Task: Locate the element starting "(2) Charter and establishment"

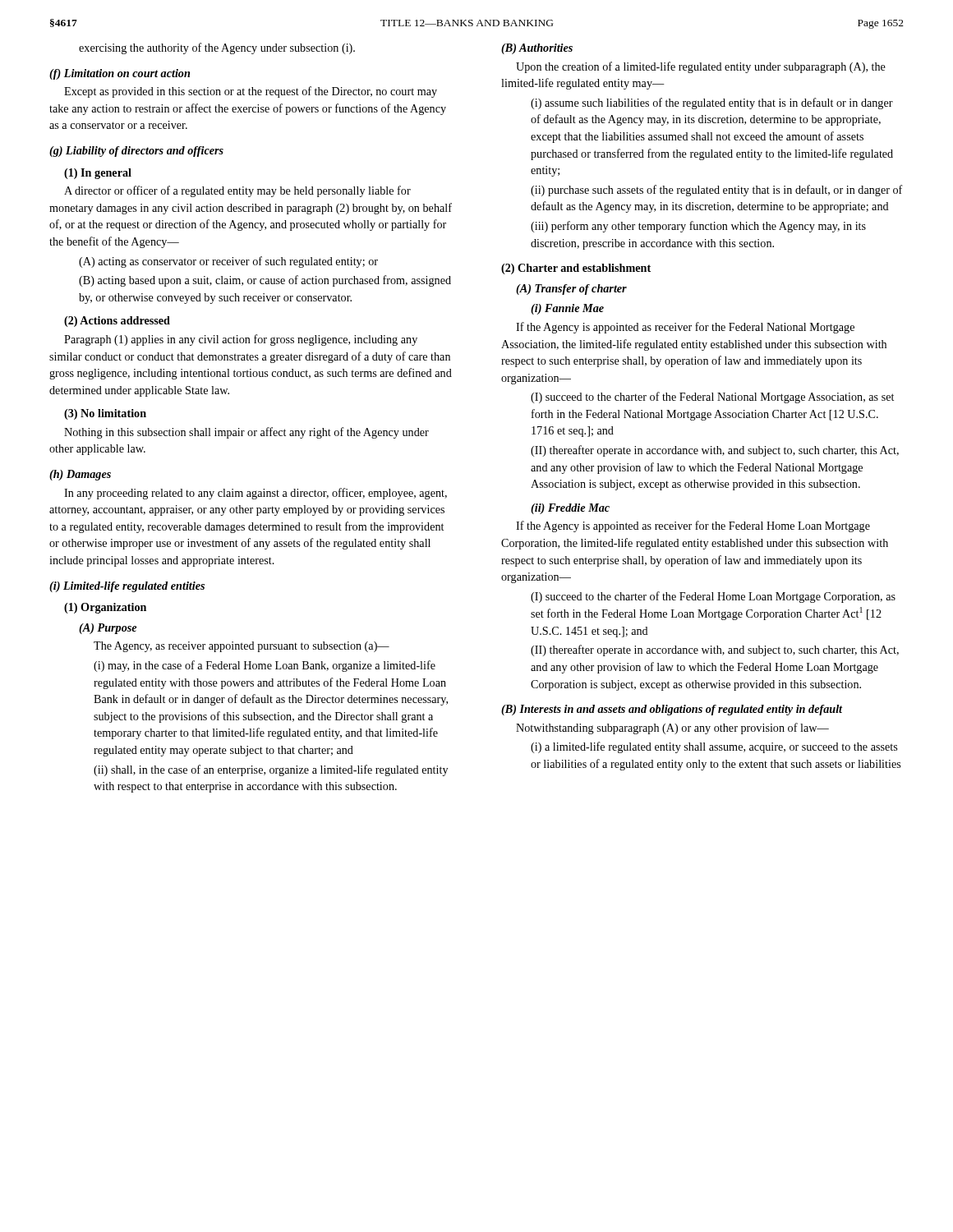Action: [x=576, y=268]
